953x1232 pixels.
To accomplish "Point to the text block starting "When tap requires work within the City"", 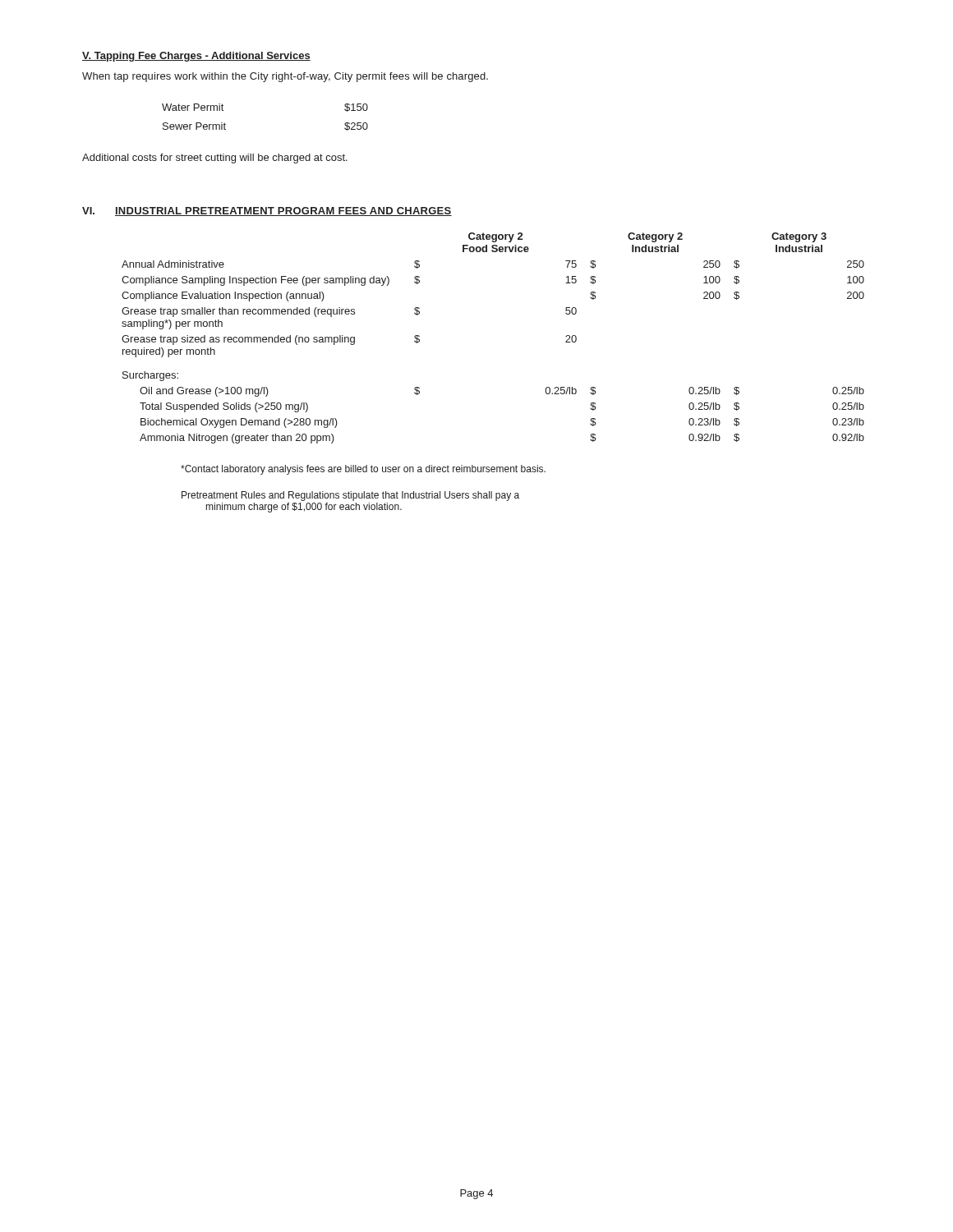I will 285,76.
